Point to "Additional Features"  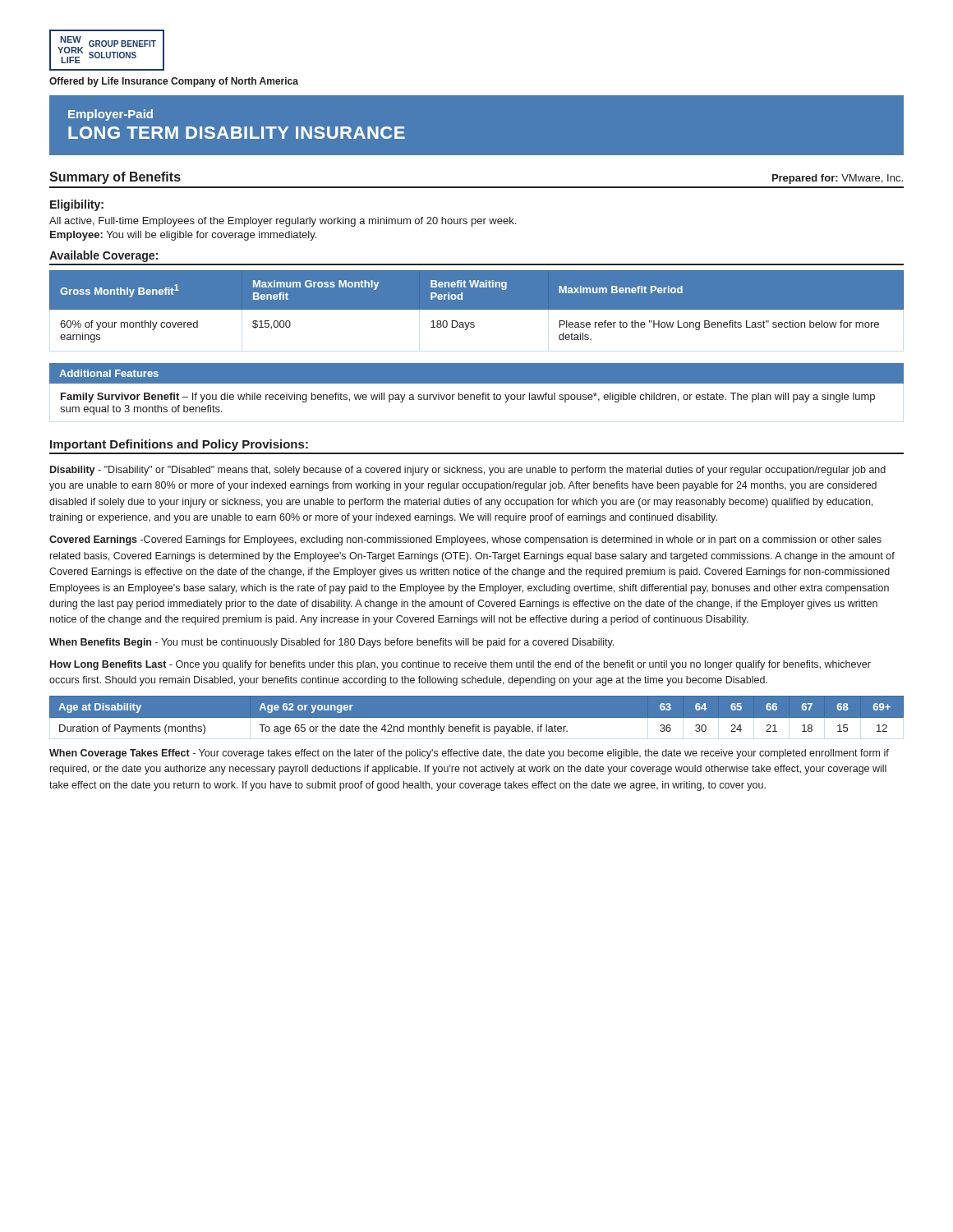[x=109, y=373]
